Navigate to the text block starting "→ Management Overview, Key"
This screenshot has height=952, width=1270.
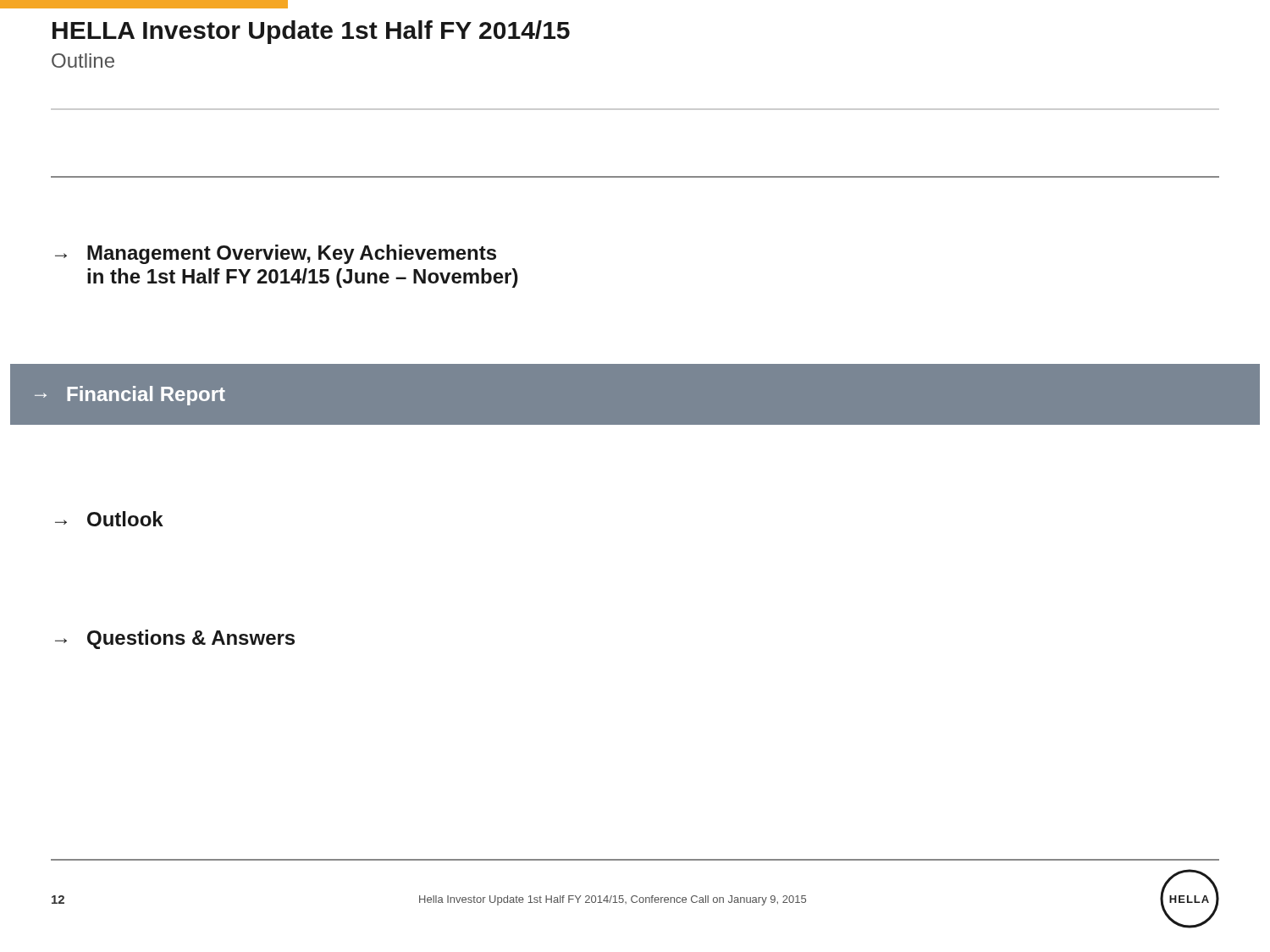click(x=276, y=254)
